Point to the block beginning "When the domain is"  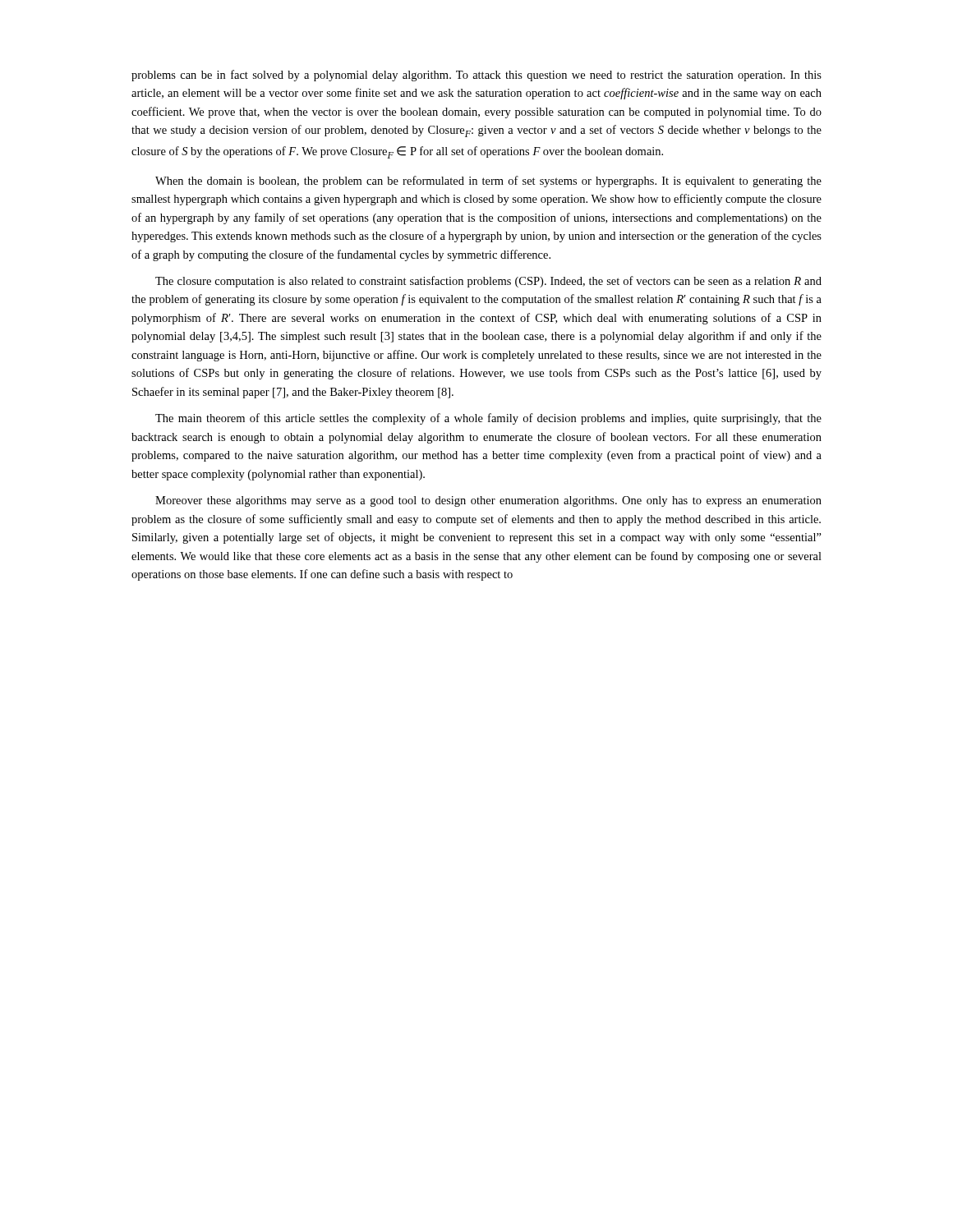[x=476, y=218]
